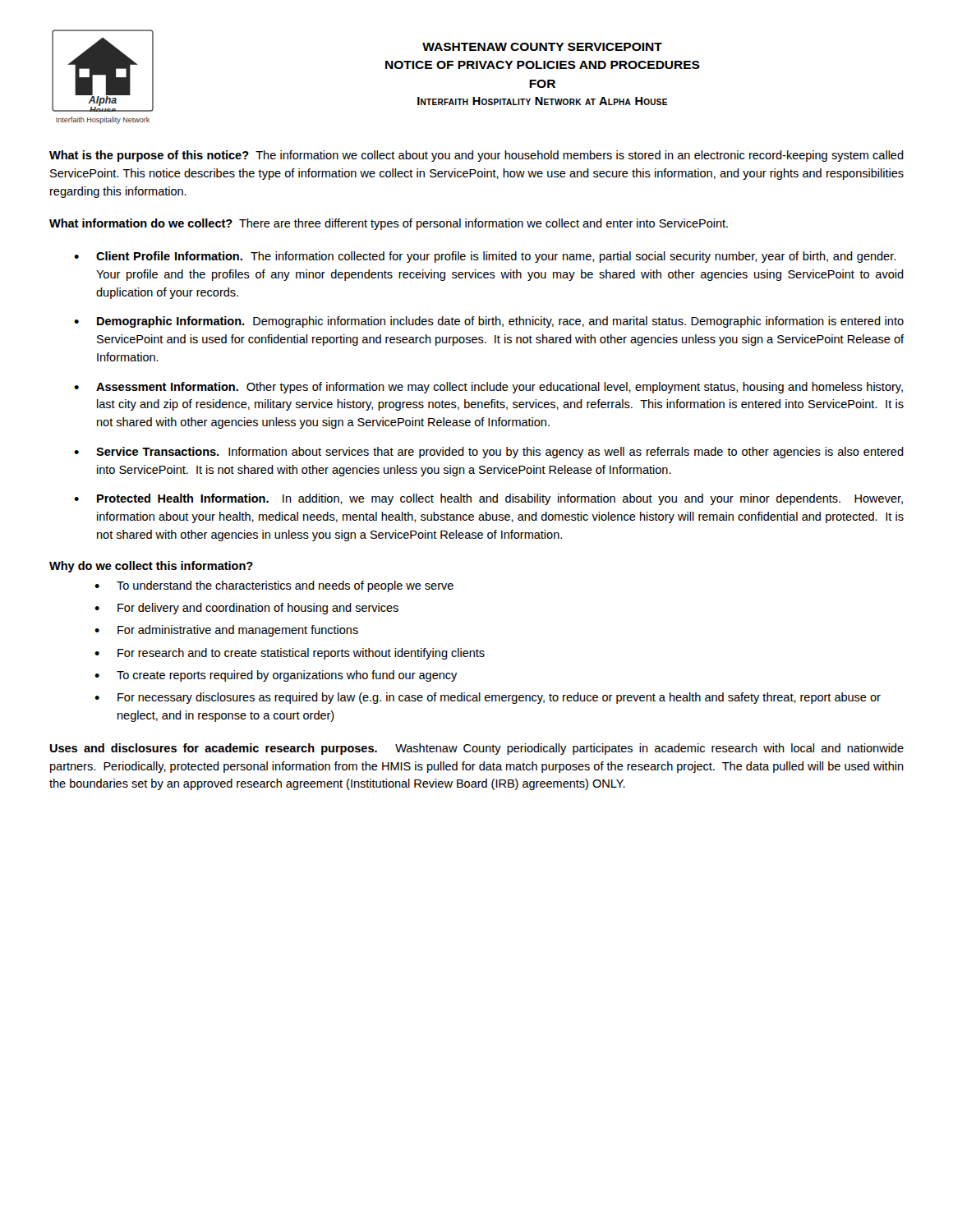The image size is (953, 1232).
Task: Locate the block of text that opens with "What is the purpose of"
Action: (476, 173)
